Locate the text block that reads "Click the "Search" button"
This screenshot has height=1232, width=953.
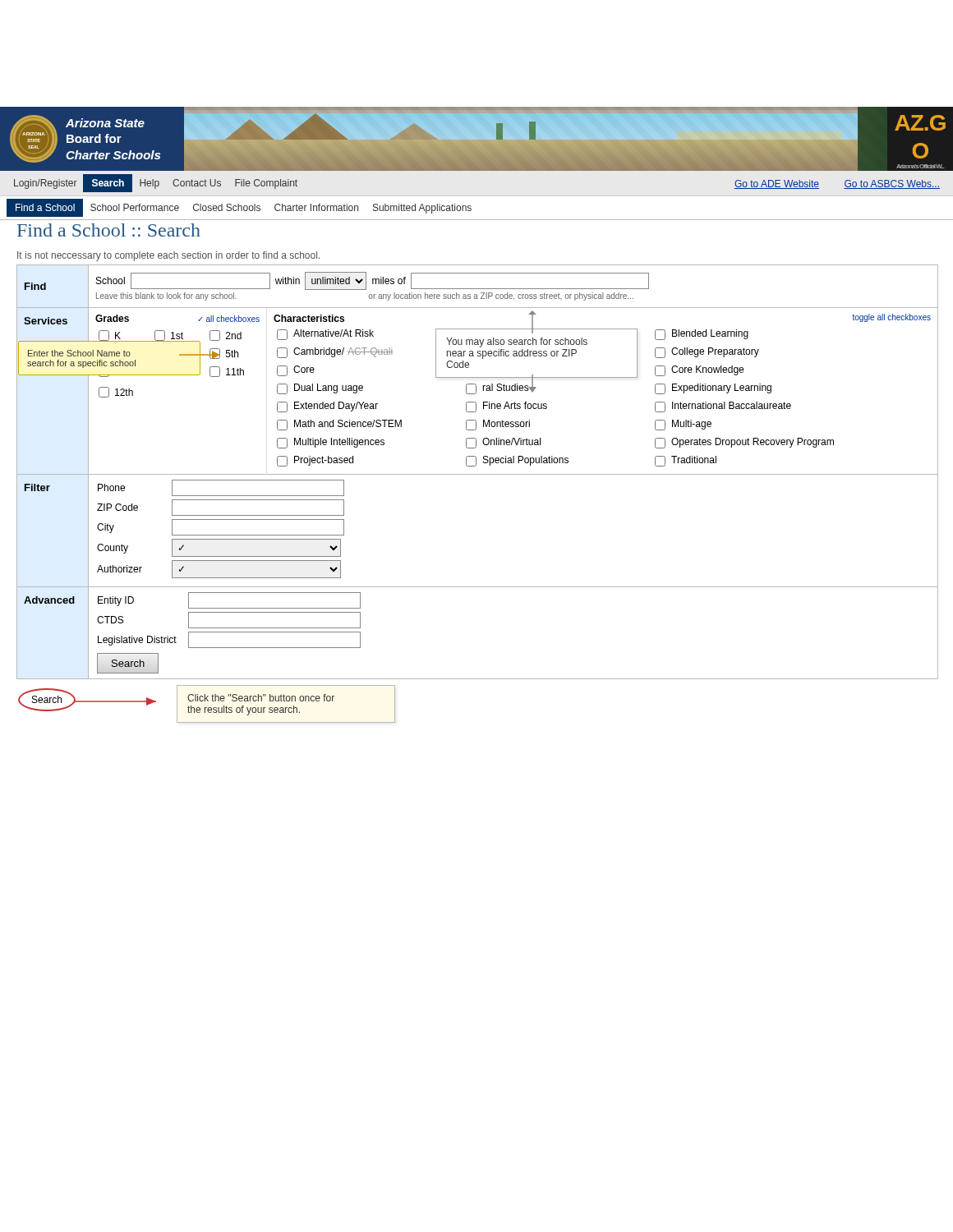click(261, 704)
